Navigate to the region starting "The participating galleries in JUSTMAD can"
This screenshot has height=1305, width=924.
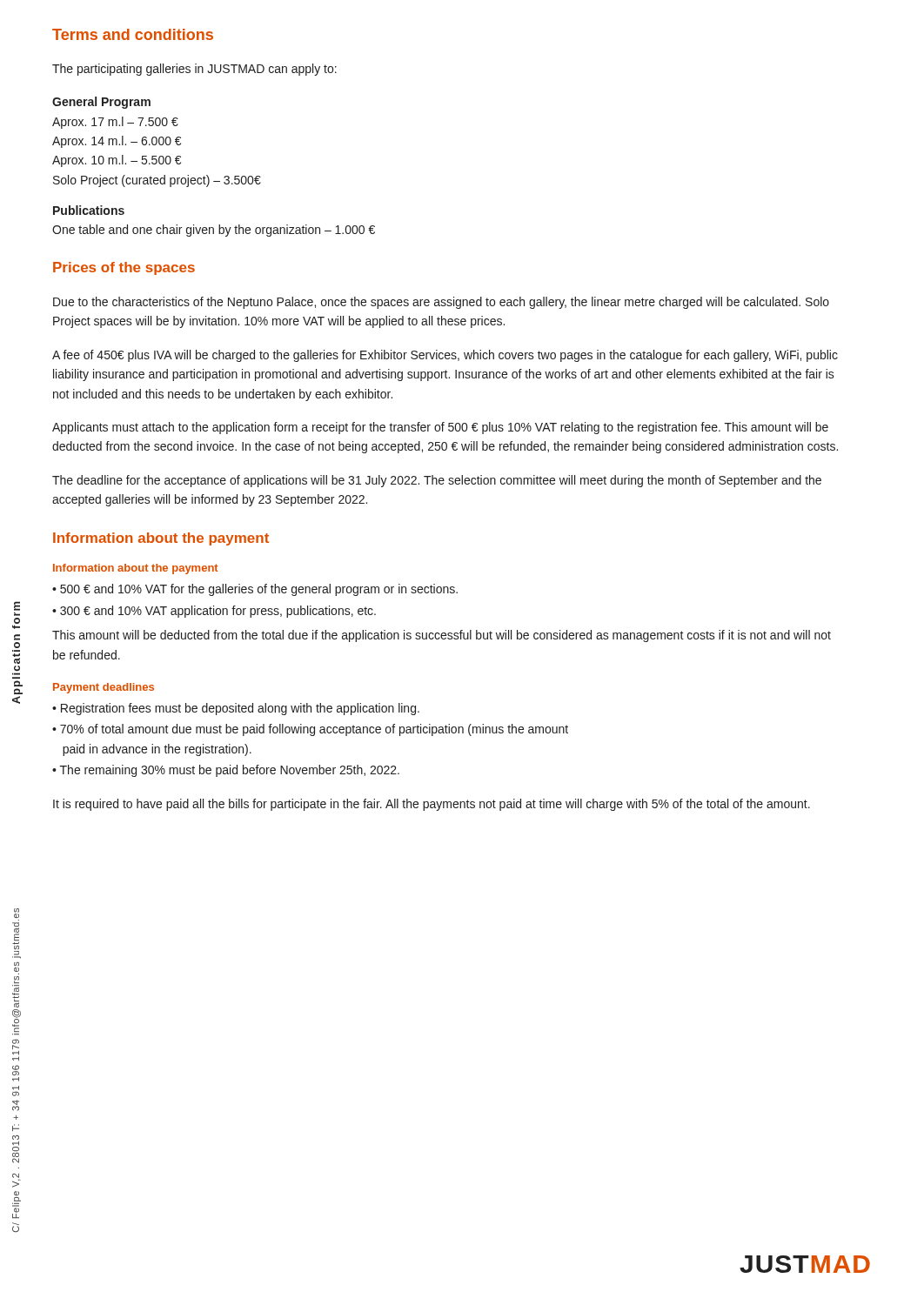point(195,69)
